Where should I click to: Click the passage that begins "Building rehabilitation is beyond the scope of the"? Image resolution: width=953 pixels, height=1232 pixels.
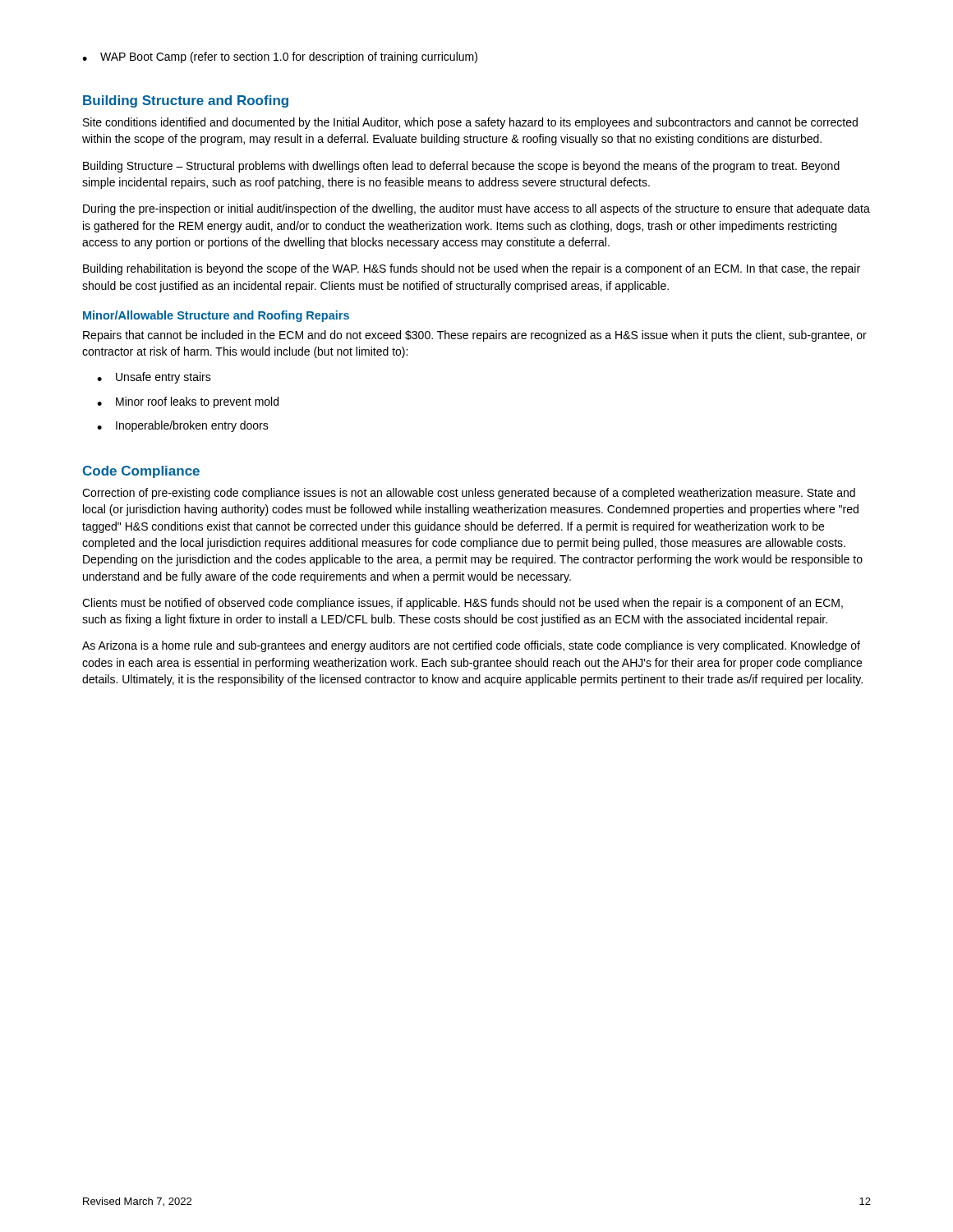476,277
